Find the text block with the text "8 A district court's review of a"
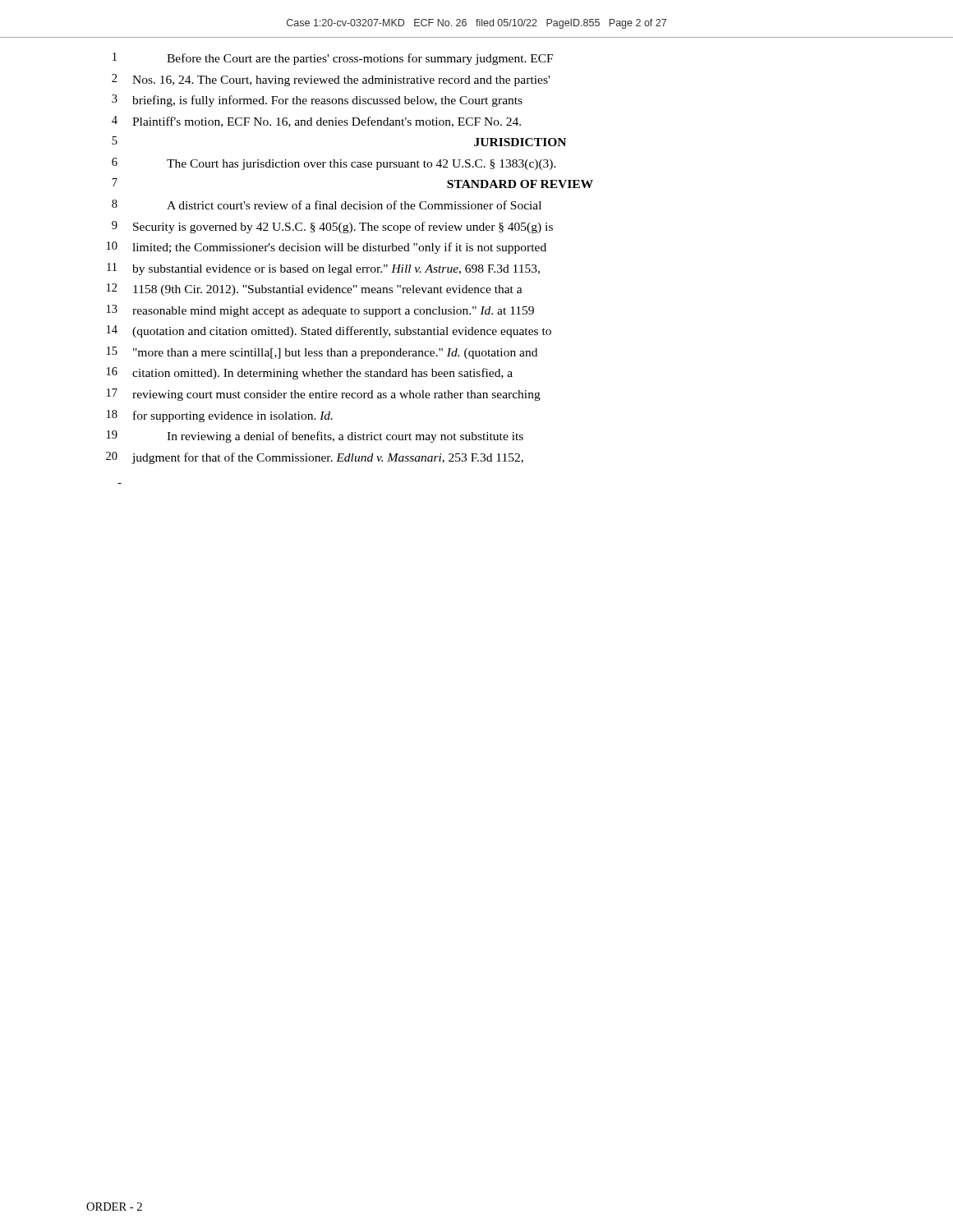The width and height of the screenshot is (953, 1232). [x=497, y=310]
